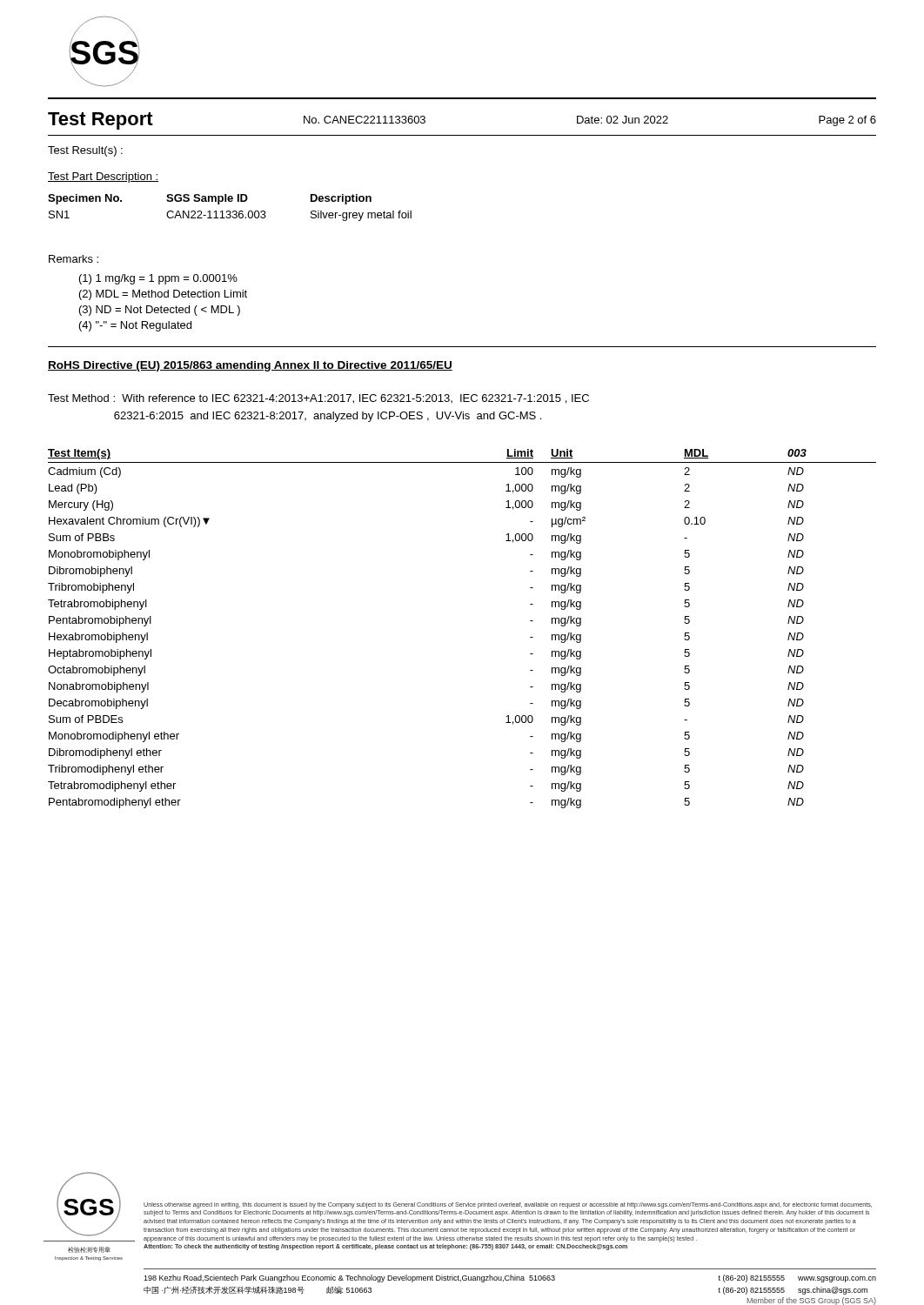Image resolution: width=924 pixels, height=1305 pixels.
Task: Click on the passage starting "Remarks :"
Action: pyautogui.click(x=74, y=259)
